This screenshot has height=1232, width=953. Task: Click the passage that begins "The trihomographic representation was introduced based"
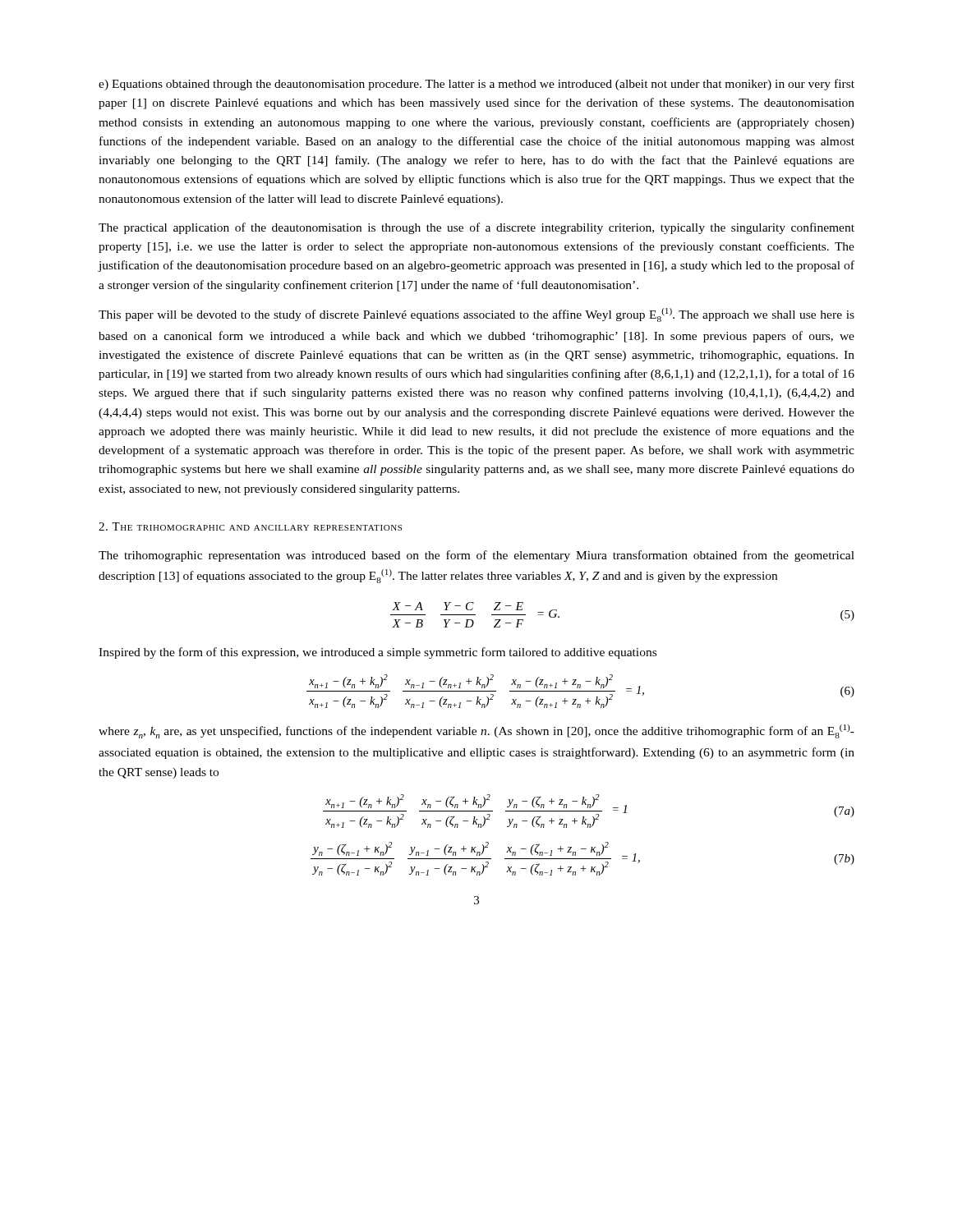click(476, 566)
